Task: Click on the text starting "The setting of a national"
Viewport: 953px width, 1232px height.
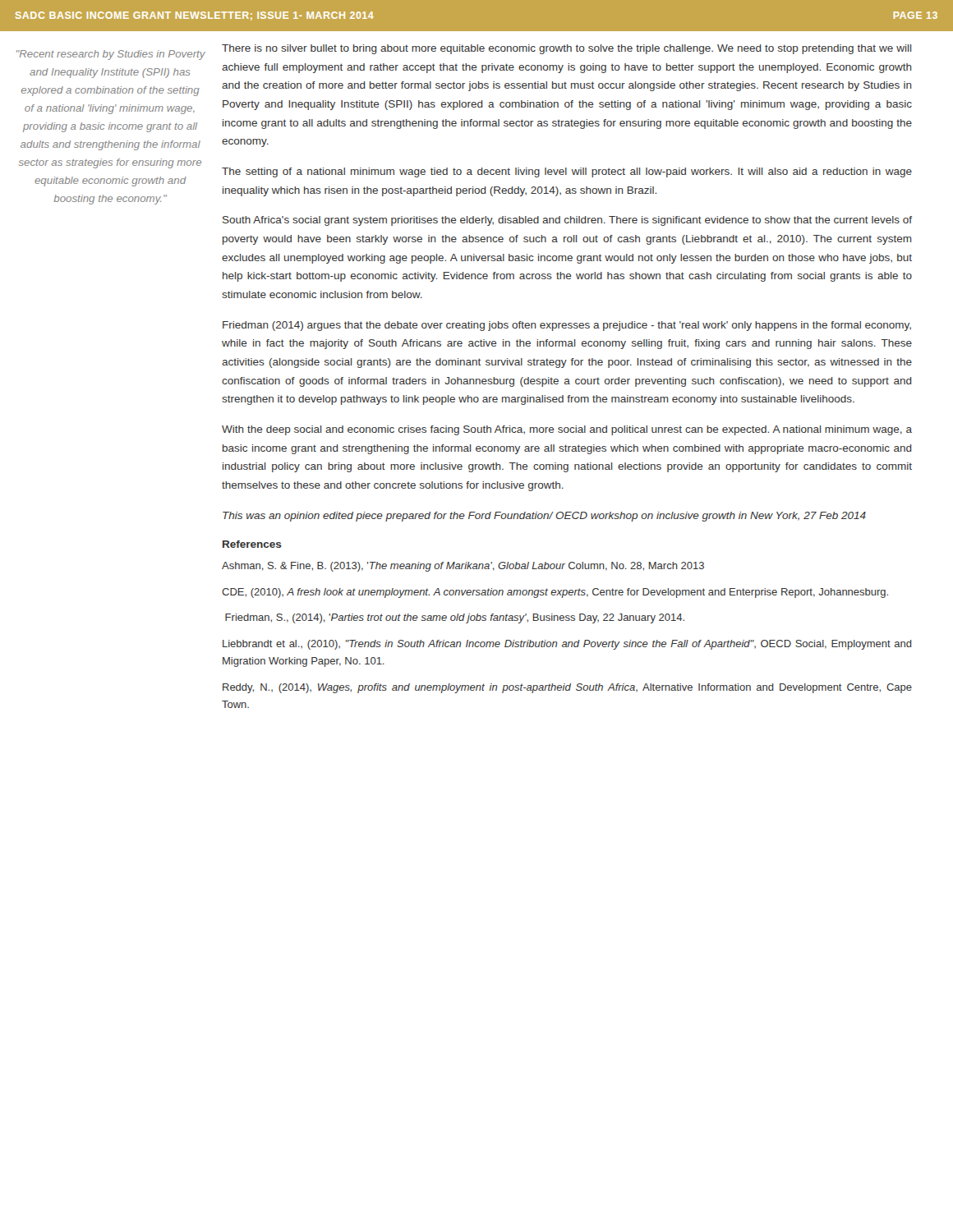Action: pyautogui.click(x=567, y=181)
